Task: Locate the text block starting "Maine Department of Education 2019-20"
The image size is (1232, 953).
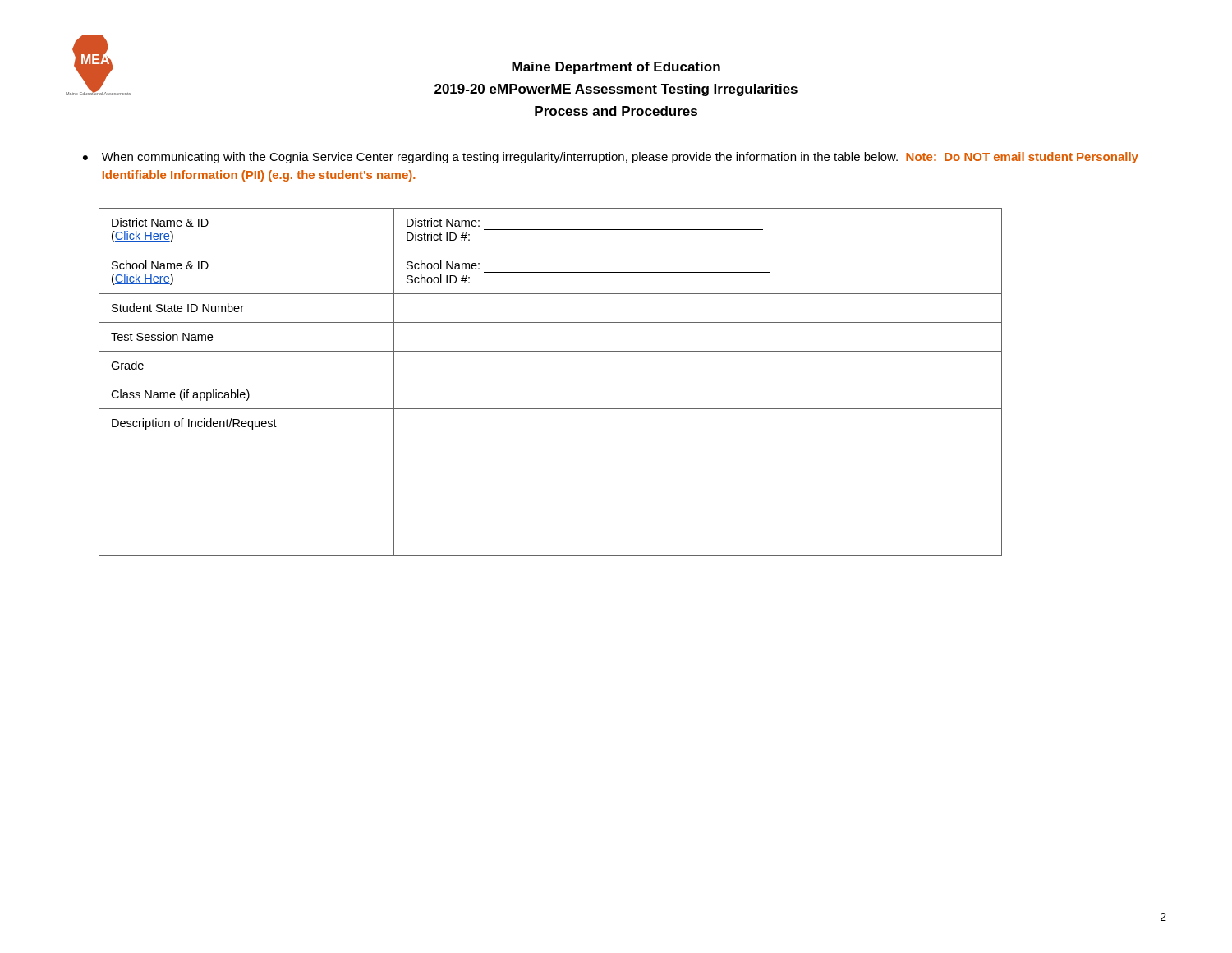Action: 616,89
